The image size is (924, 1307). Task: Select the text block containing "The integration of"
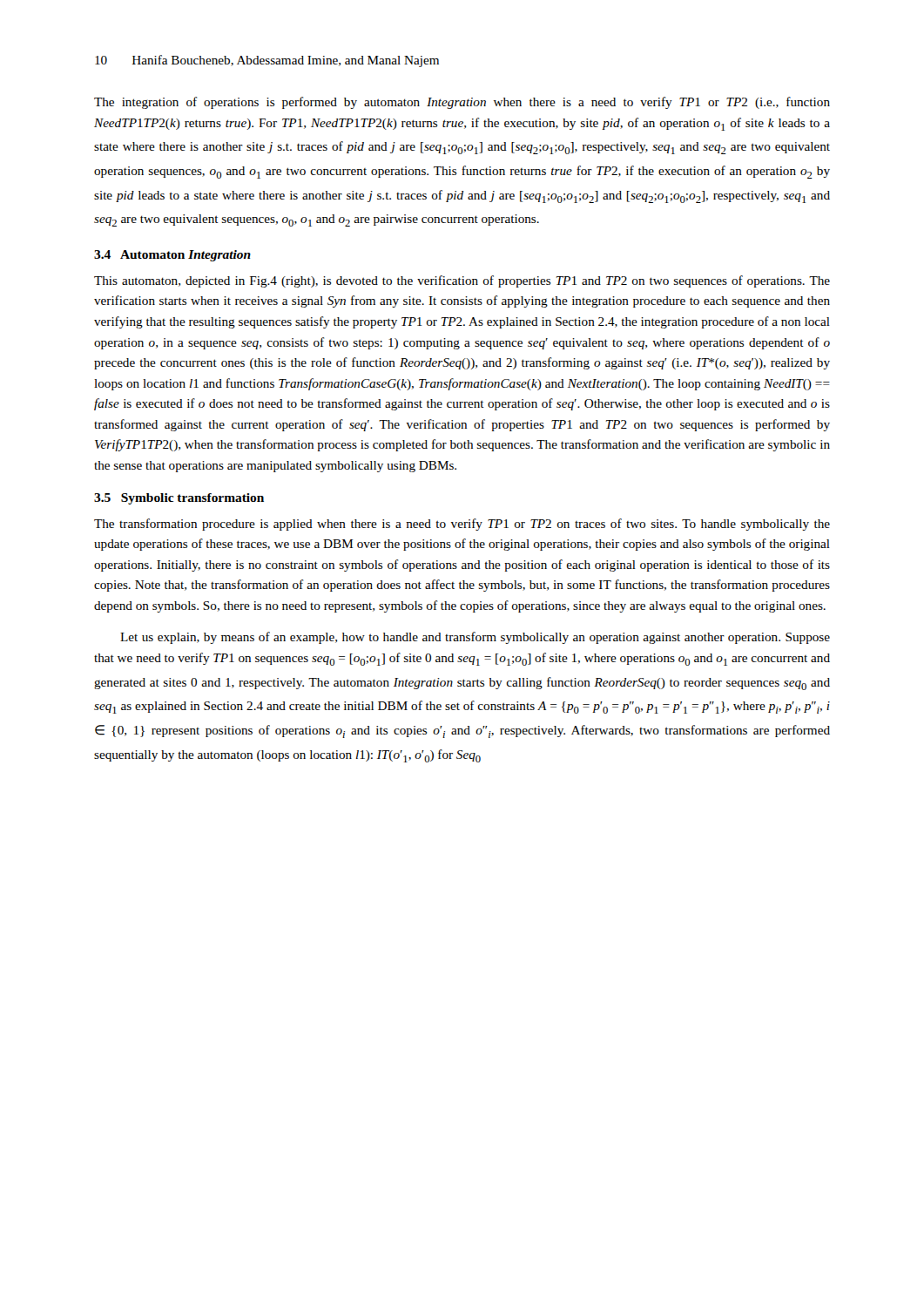[x=462, y=162]
